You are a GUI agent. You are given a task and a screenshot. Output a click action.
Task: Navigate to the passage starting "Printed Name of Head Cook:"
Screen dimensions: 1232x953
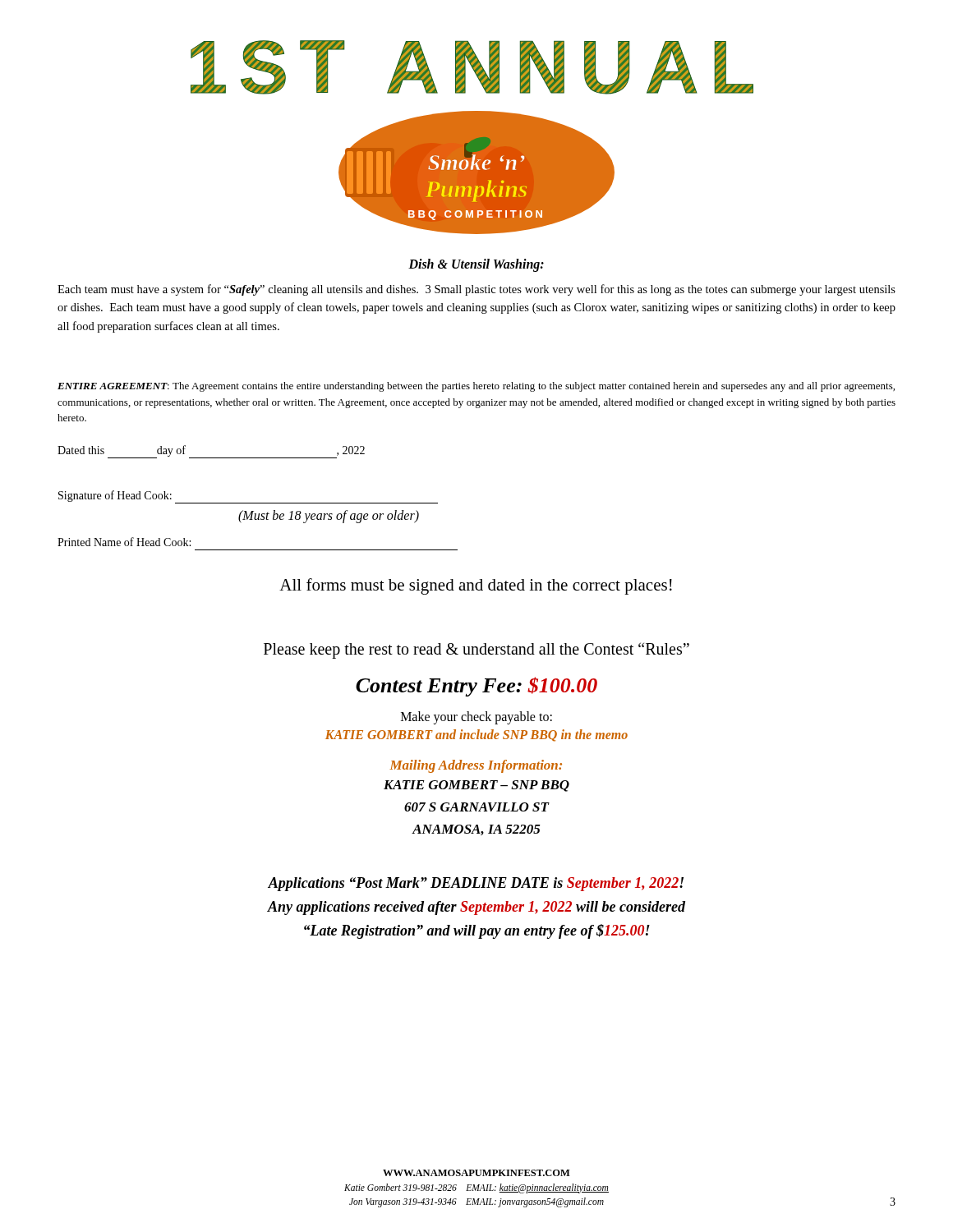tap(257, 543)
